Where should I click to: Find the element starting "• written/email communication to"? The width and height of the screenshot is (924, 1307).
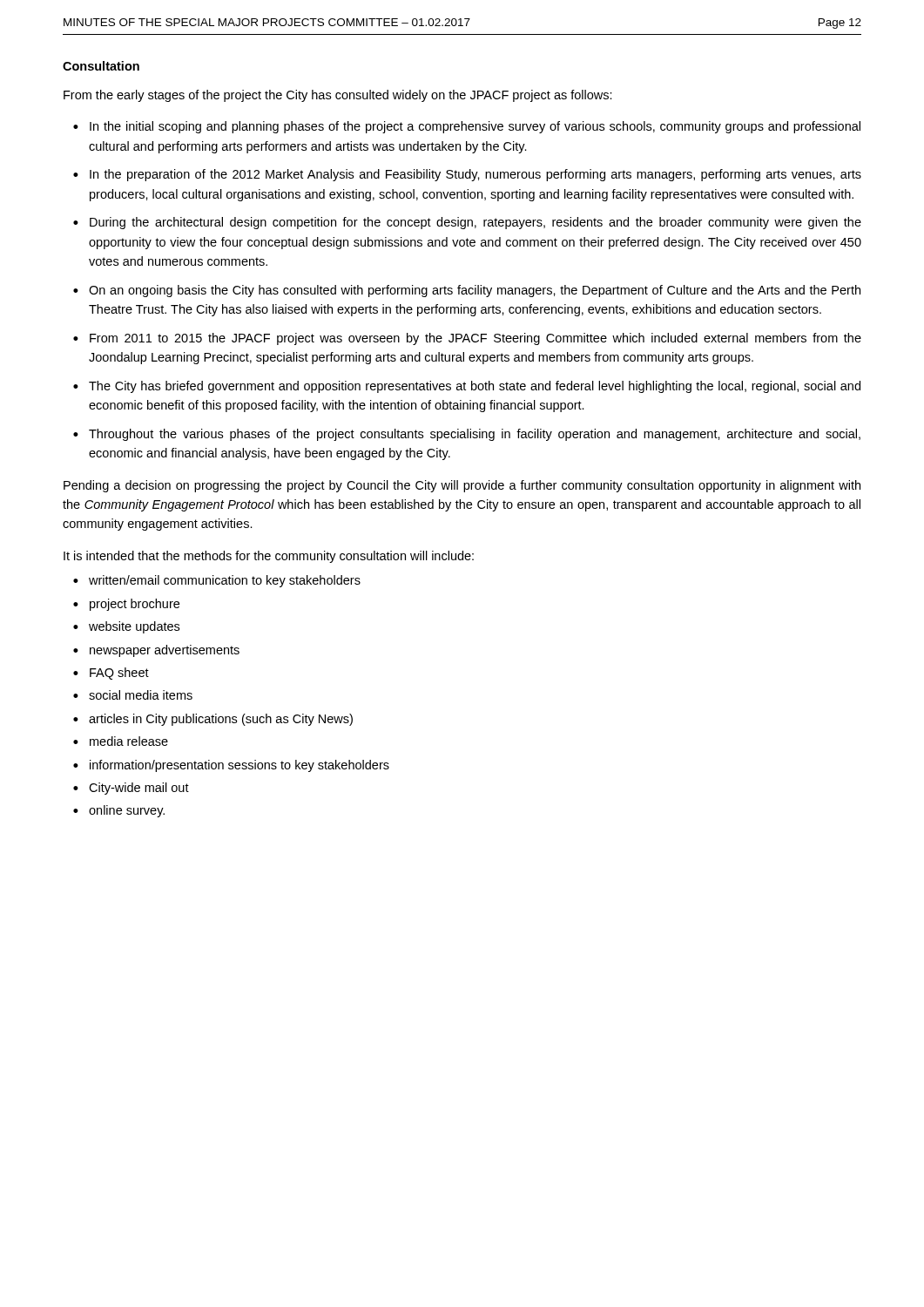pos(217,581)
